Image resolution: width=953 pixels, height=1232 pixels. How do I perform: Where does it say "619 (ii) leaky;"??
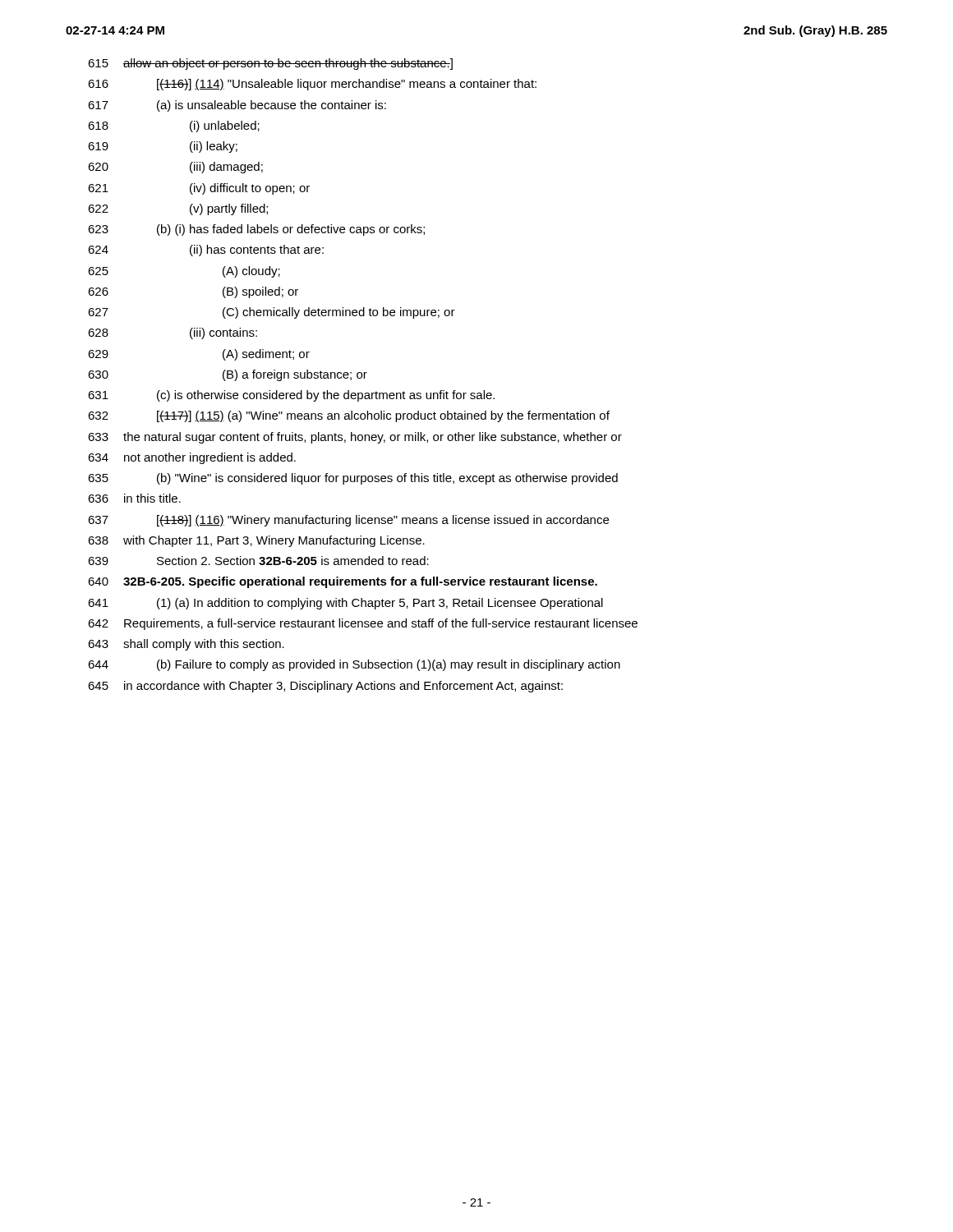[98, 147]
